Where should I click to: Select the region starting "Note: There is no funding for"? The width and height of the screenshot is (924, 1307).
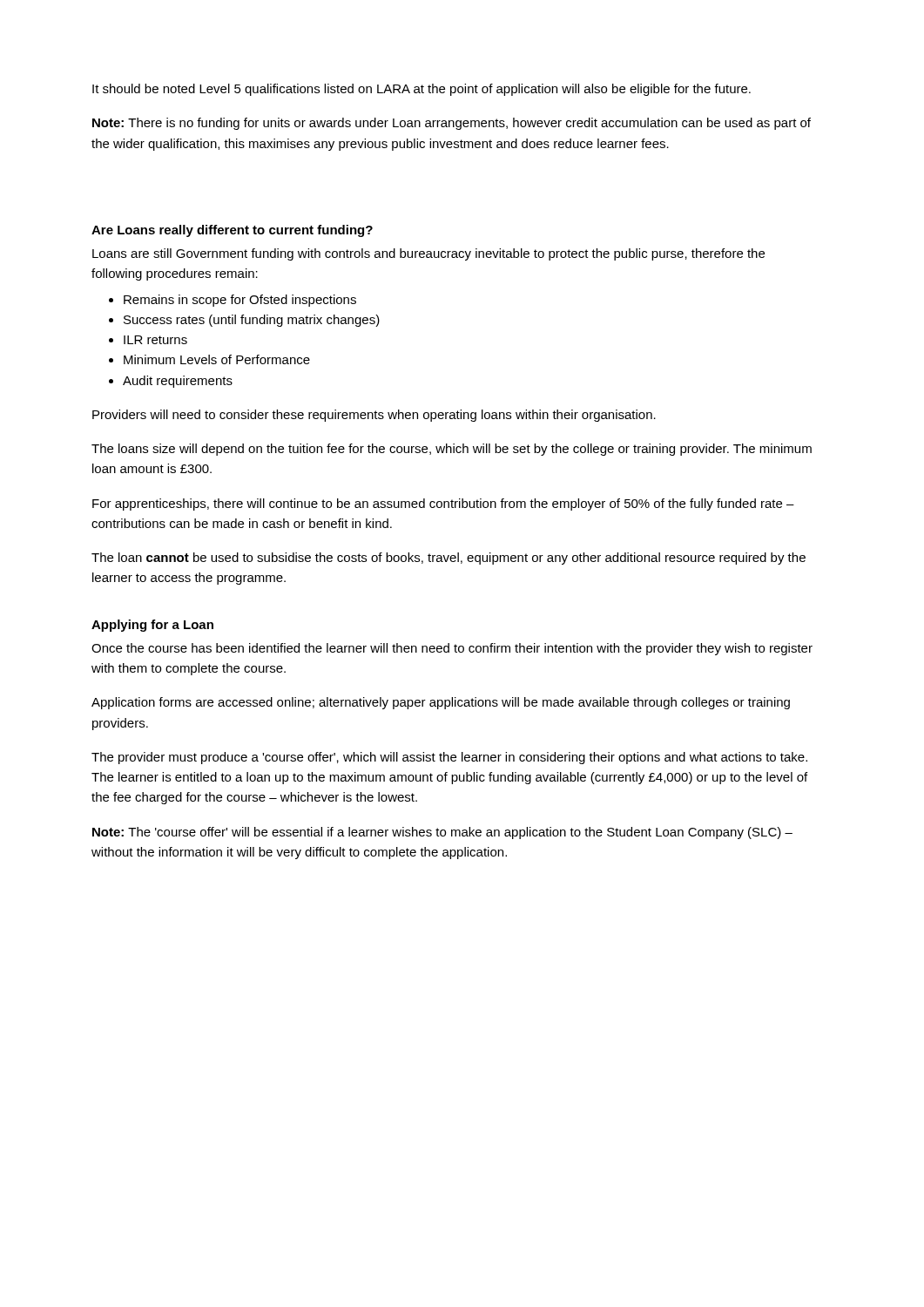tap(451, 133)
